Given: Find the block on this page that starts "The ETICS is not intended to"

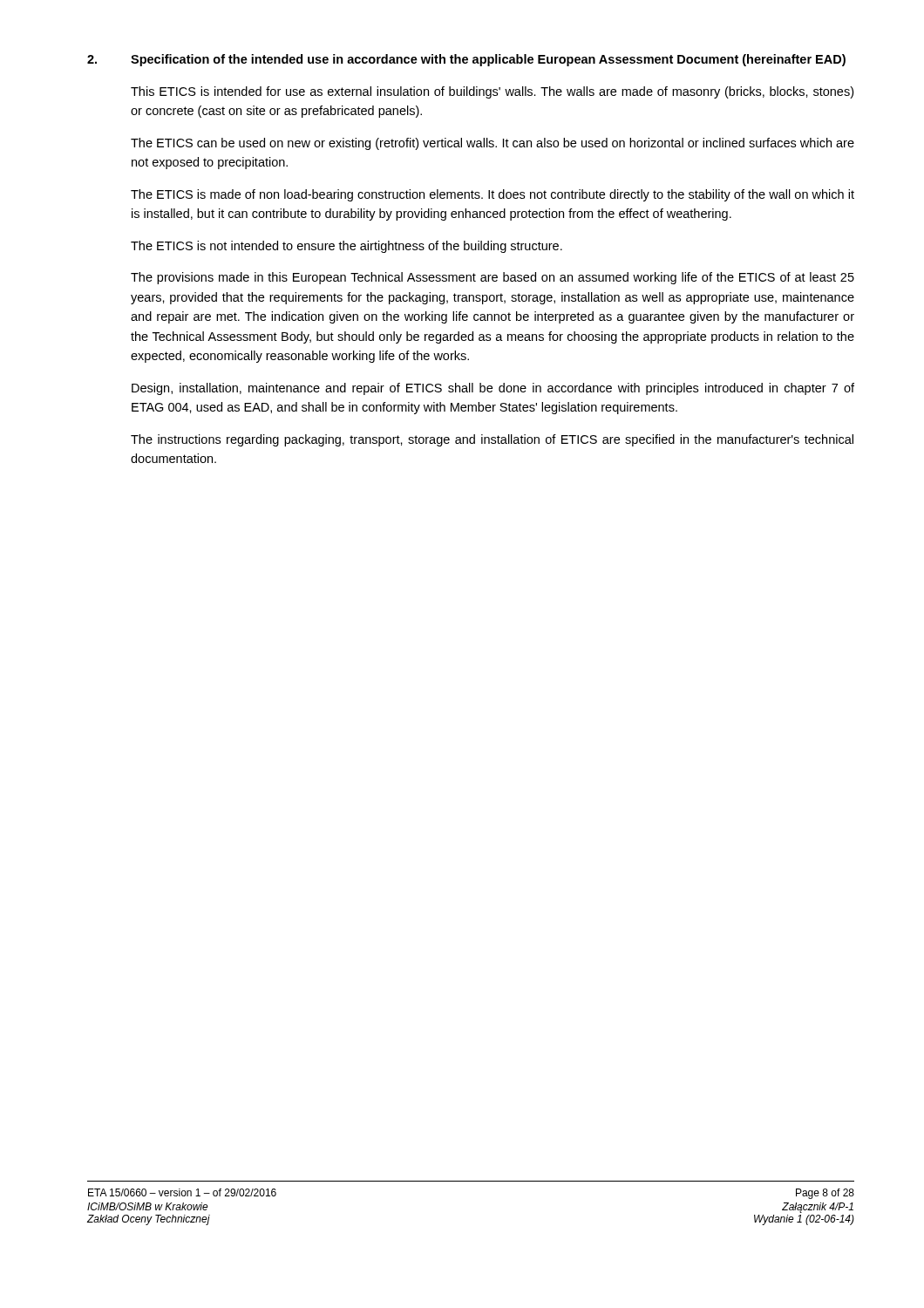Looking at the screenshot, I should (x=347, y=246).
